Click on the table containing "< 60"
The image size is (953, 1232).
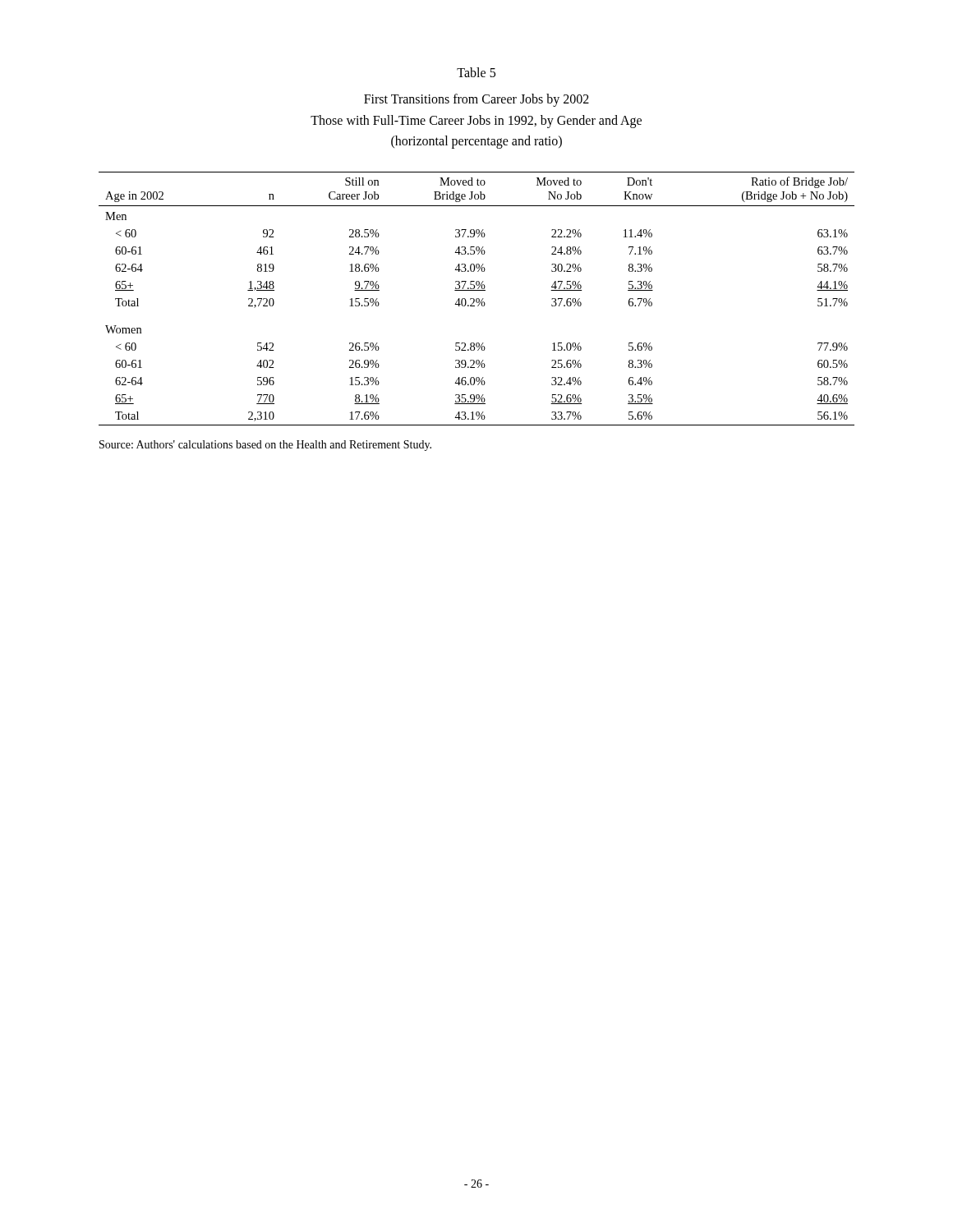[x=476, y=298]
